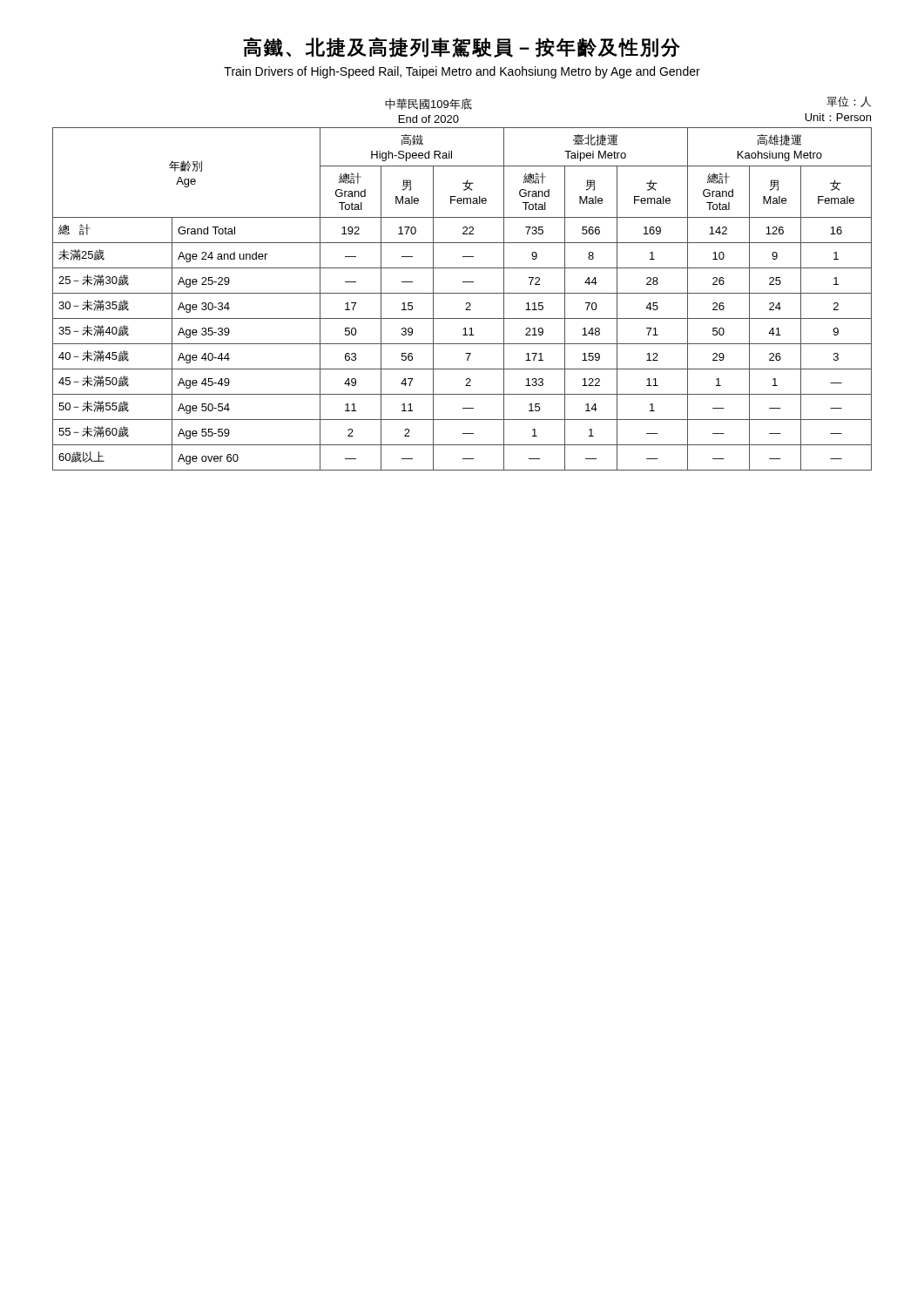Find the table that mentions "總計 Grand Total"
The height and width of the screenshot is (1307, 924).
coord(462,282)
